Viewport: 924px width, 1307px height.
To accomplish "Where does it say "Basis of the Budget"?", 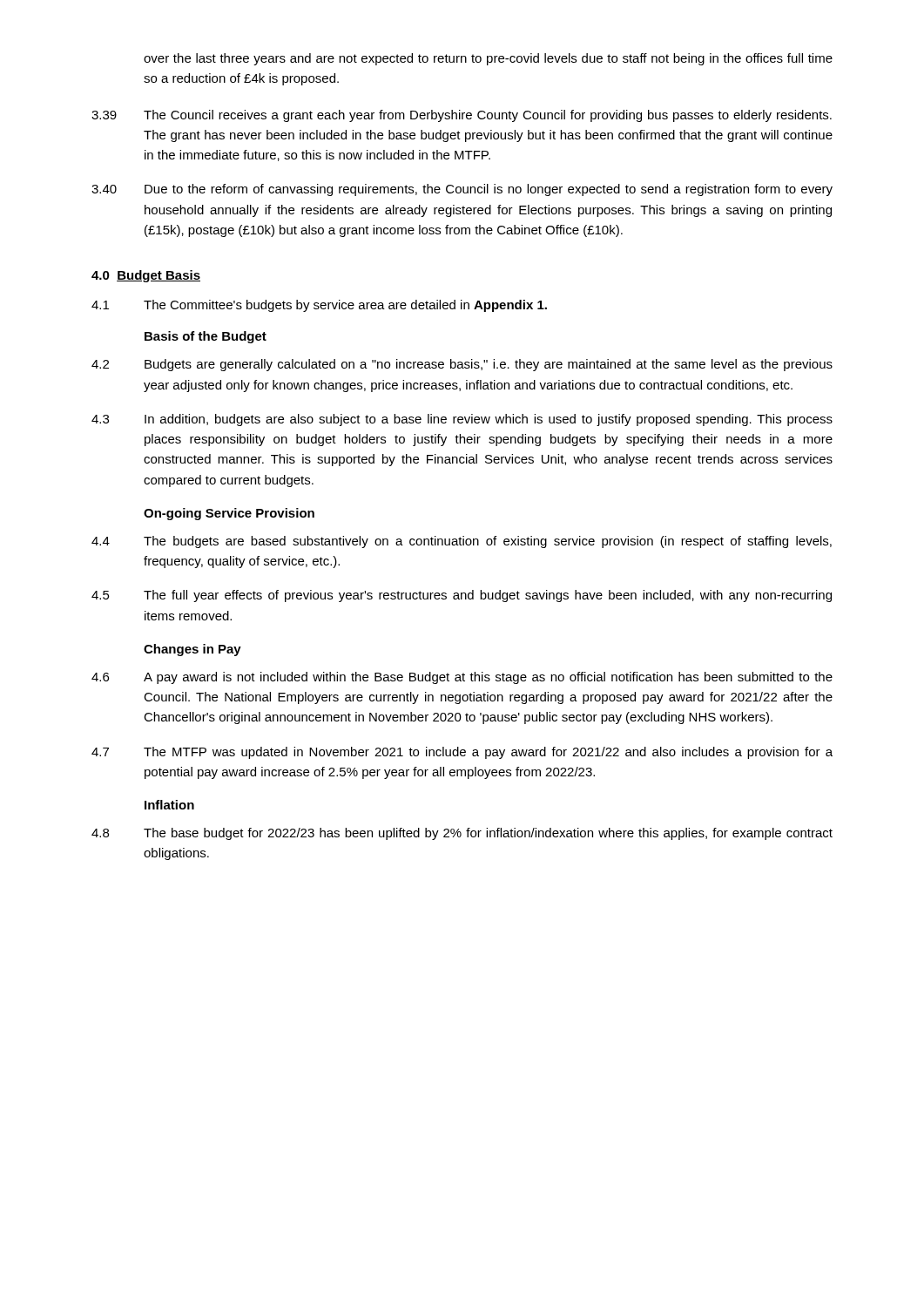I will 205,336.
